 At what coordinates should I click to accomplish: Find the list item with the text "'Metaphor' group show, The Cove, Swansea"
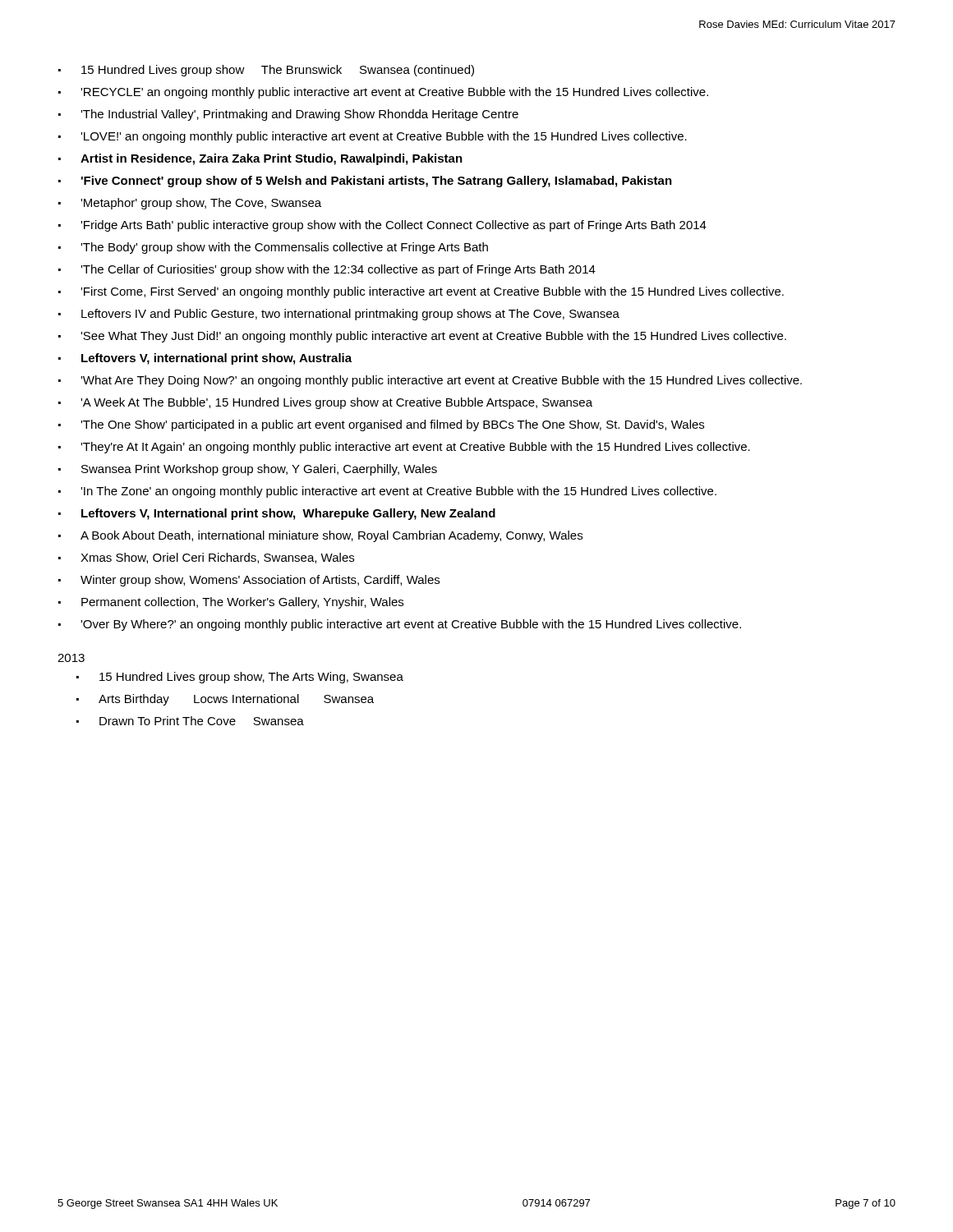190,204
